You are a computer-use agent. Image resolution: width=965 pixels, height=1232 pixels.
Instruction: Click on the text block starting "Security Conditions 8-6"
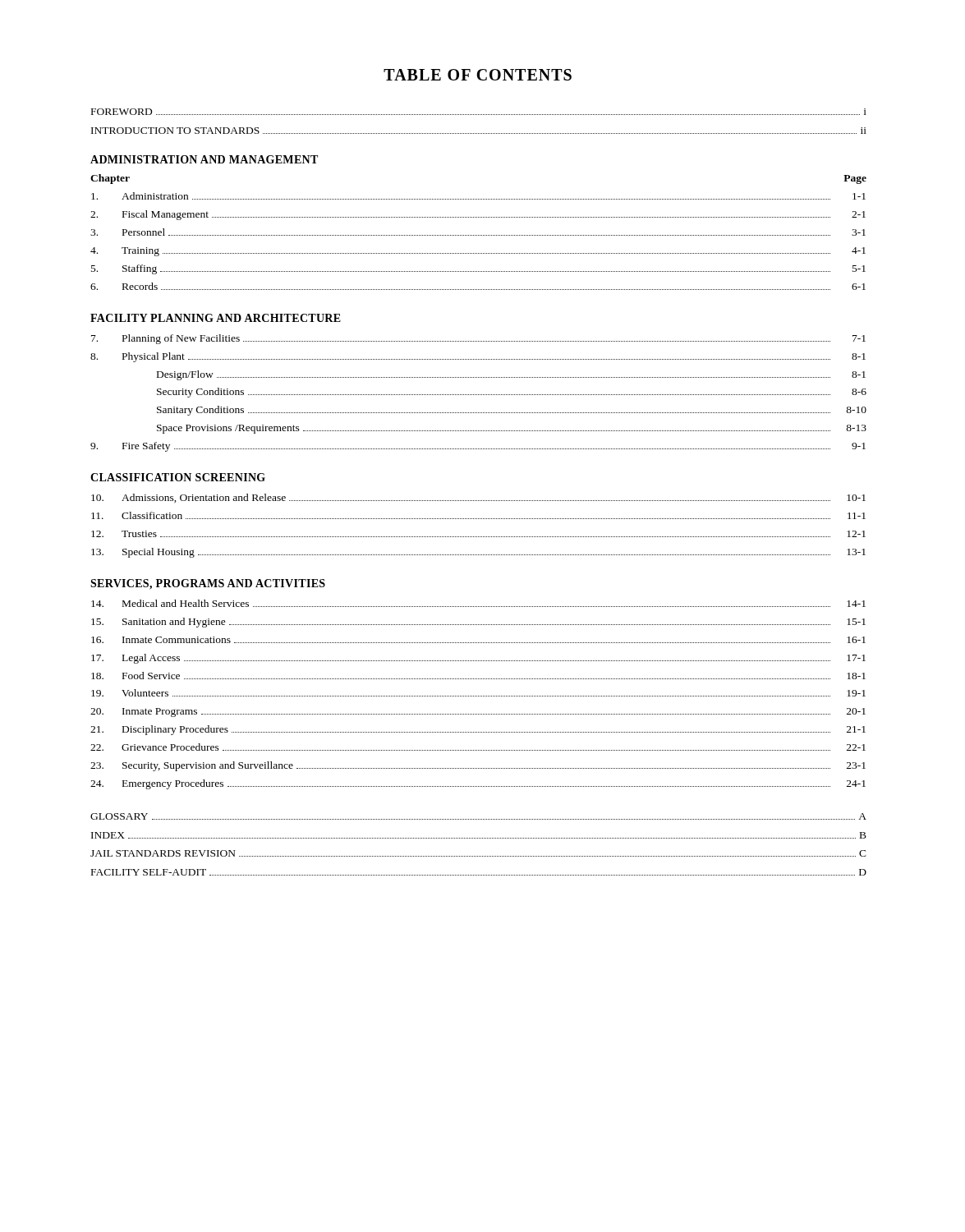511,393
